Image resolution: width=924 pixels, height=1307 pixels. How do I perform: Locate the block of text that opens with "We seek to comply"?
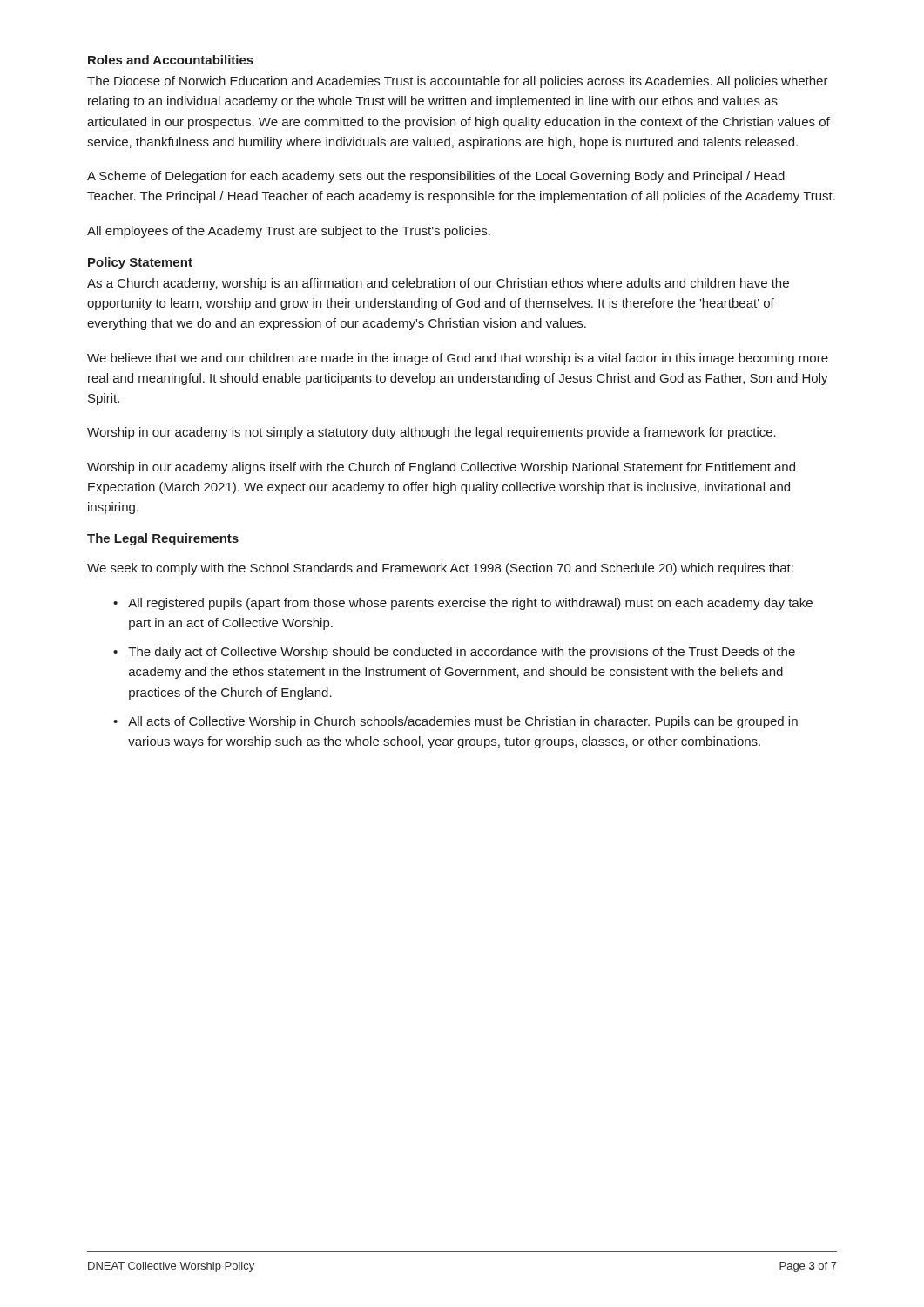(441, 568)
